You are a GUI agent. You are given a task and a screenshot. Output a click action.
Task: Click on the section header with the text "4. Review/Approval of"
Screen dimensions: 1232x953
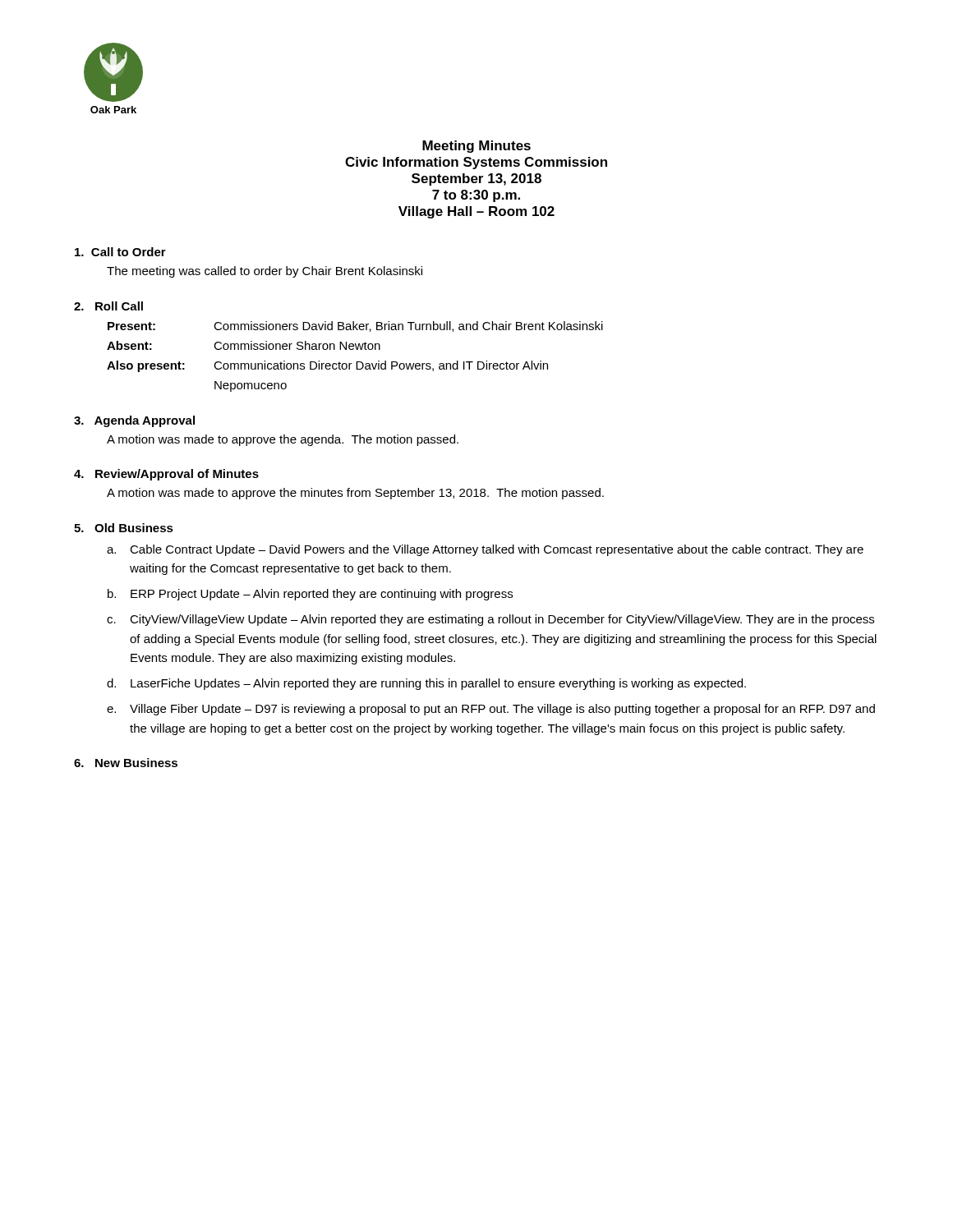166,474
